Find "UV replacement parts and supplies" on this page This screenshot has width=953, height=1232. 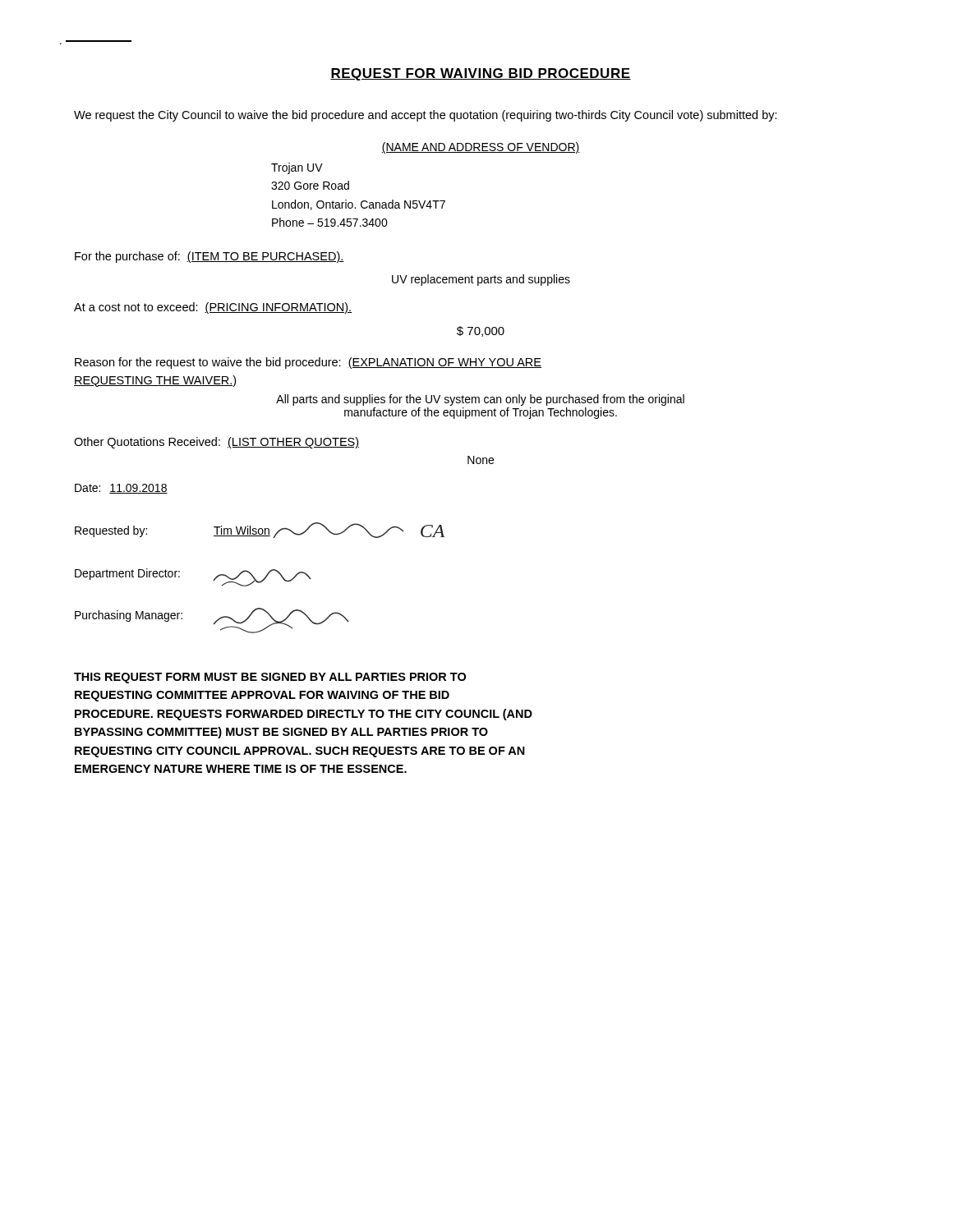point(481,279)
